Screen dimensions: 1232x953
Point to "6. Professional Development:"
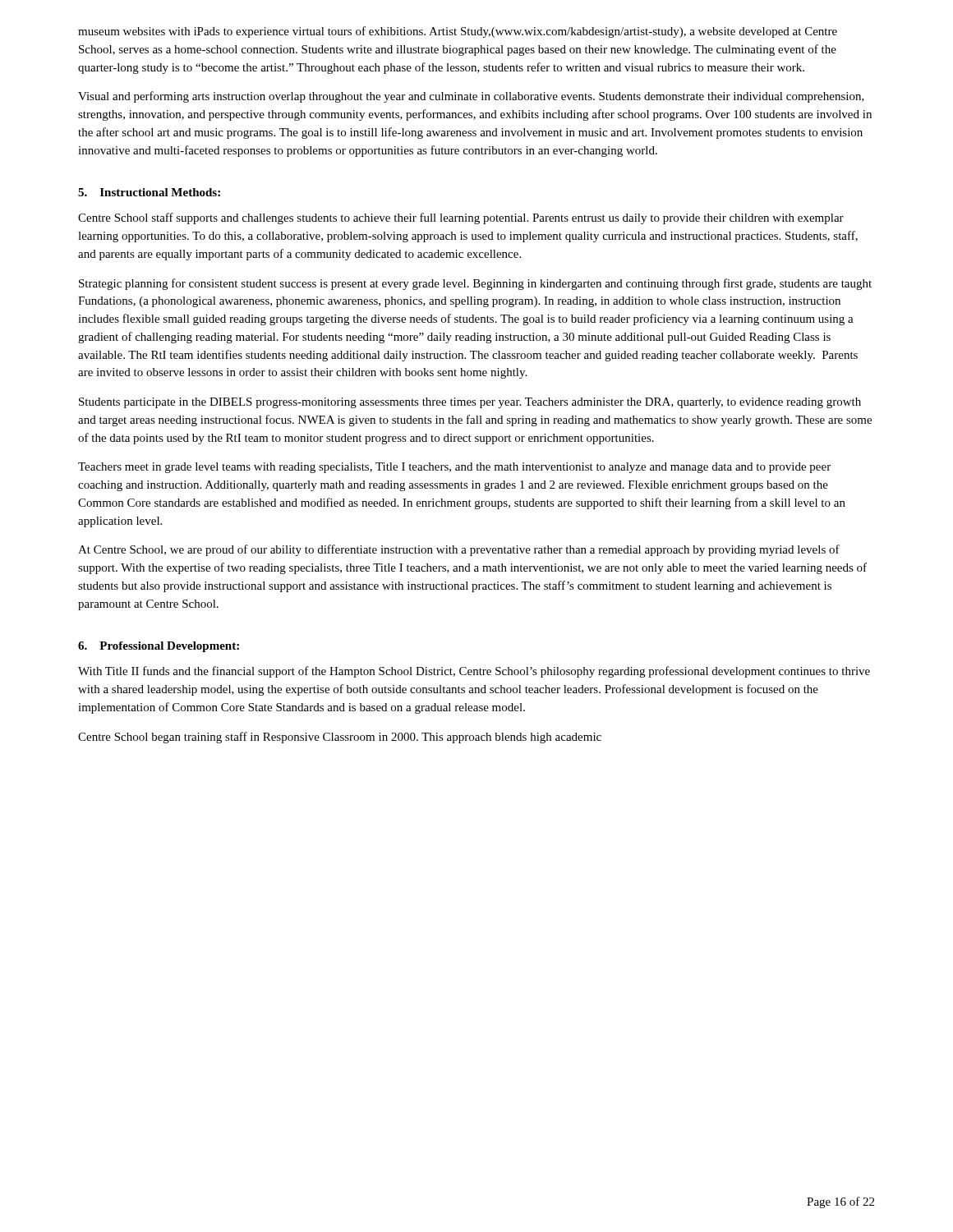pyautogui.click(x=159, y=646)
